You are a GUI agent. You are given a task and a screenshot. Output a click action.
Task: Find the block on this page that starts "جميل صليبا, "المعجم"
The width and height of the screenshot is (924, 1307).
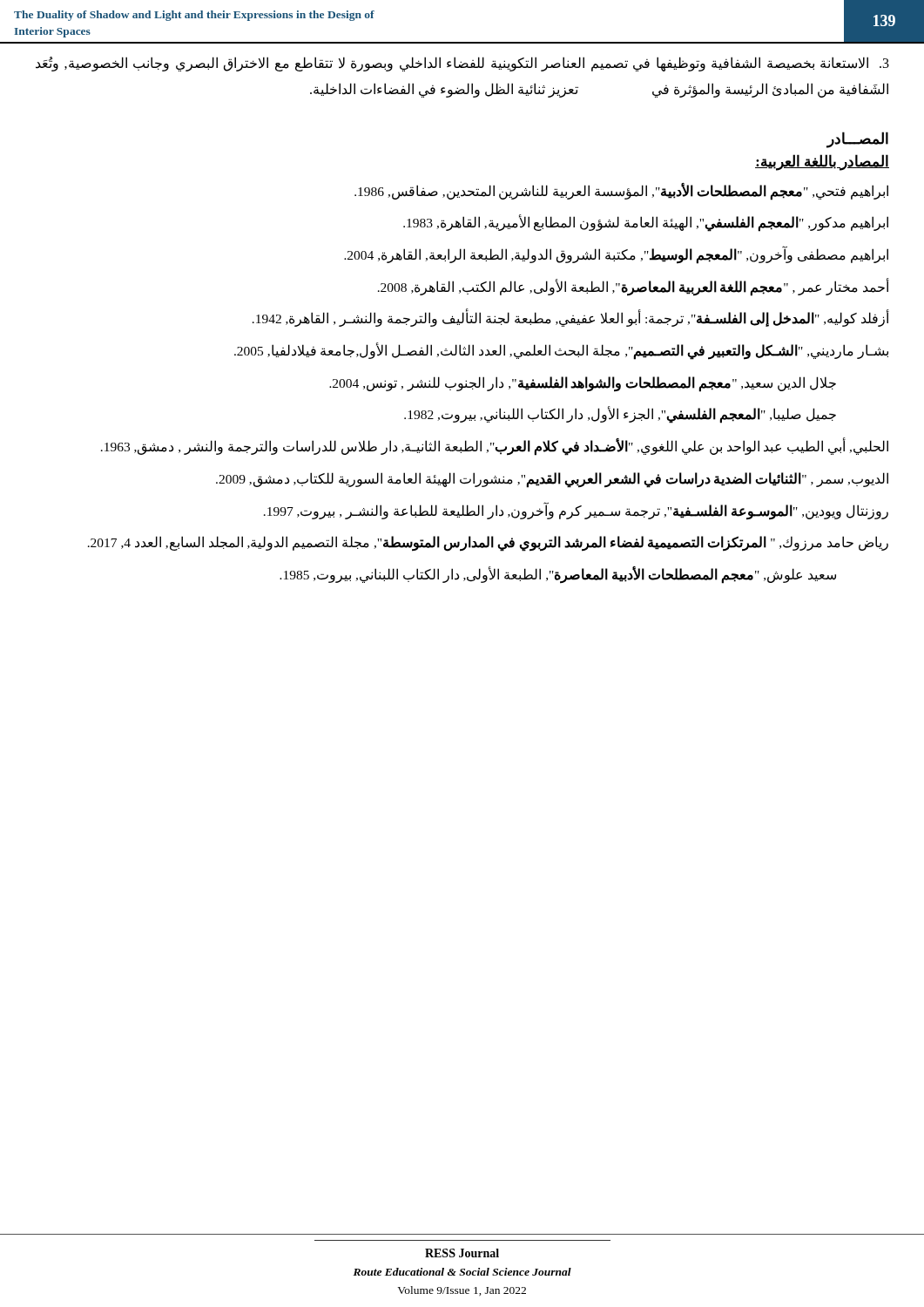(x=620, y=415)
